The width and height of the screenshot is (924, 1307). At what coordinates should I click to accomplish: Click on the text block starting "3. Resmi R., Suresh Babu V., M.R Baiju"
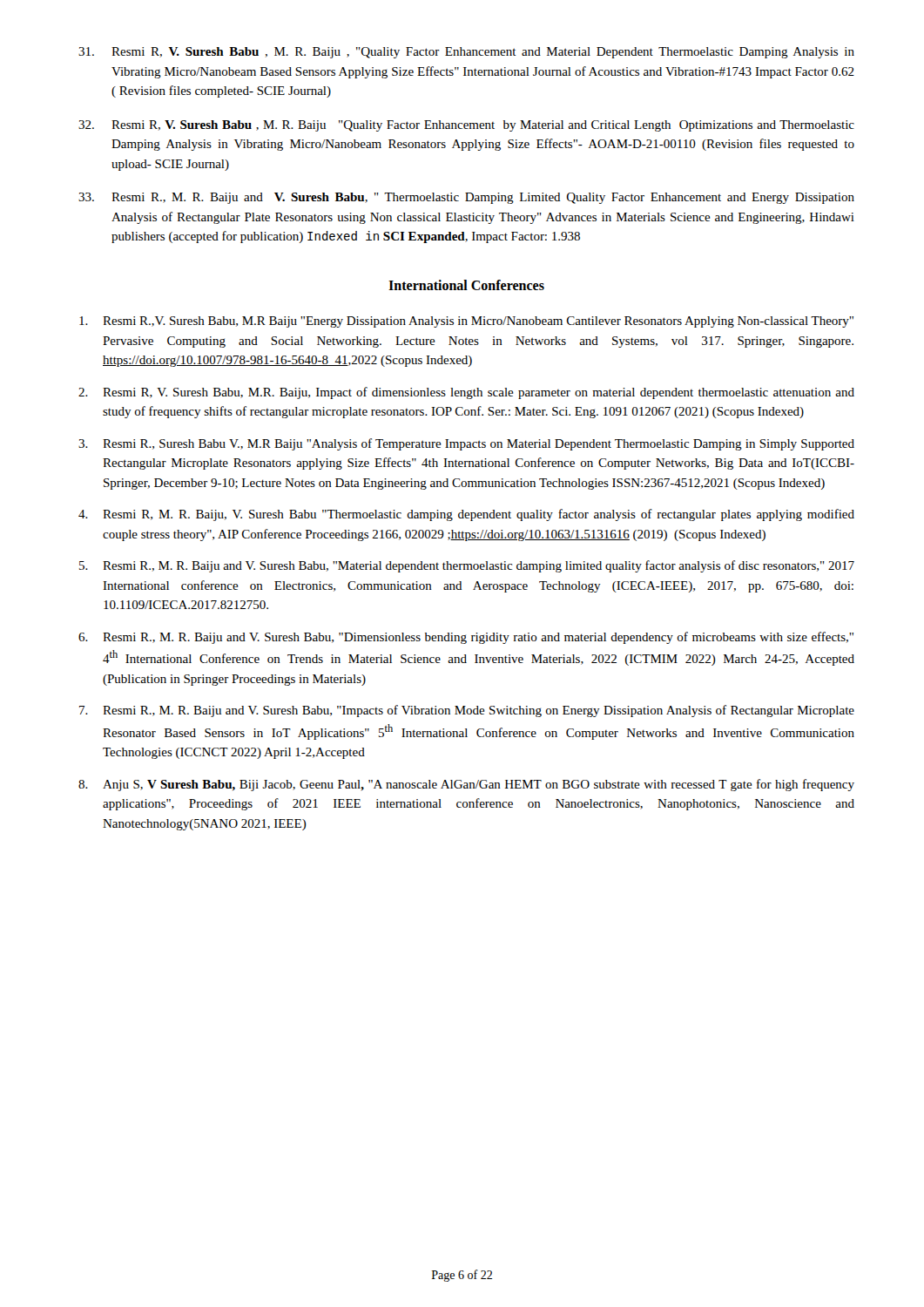[466, 463]
